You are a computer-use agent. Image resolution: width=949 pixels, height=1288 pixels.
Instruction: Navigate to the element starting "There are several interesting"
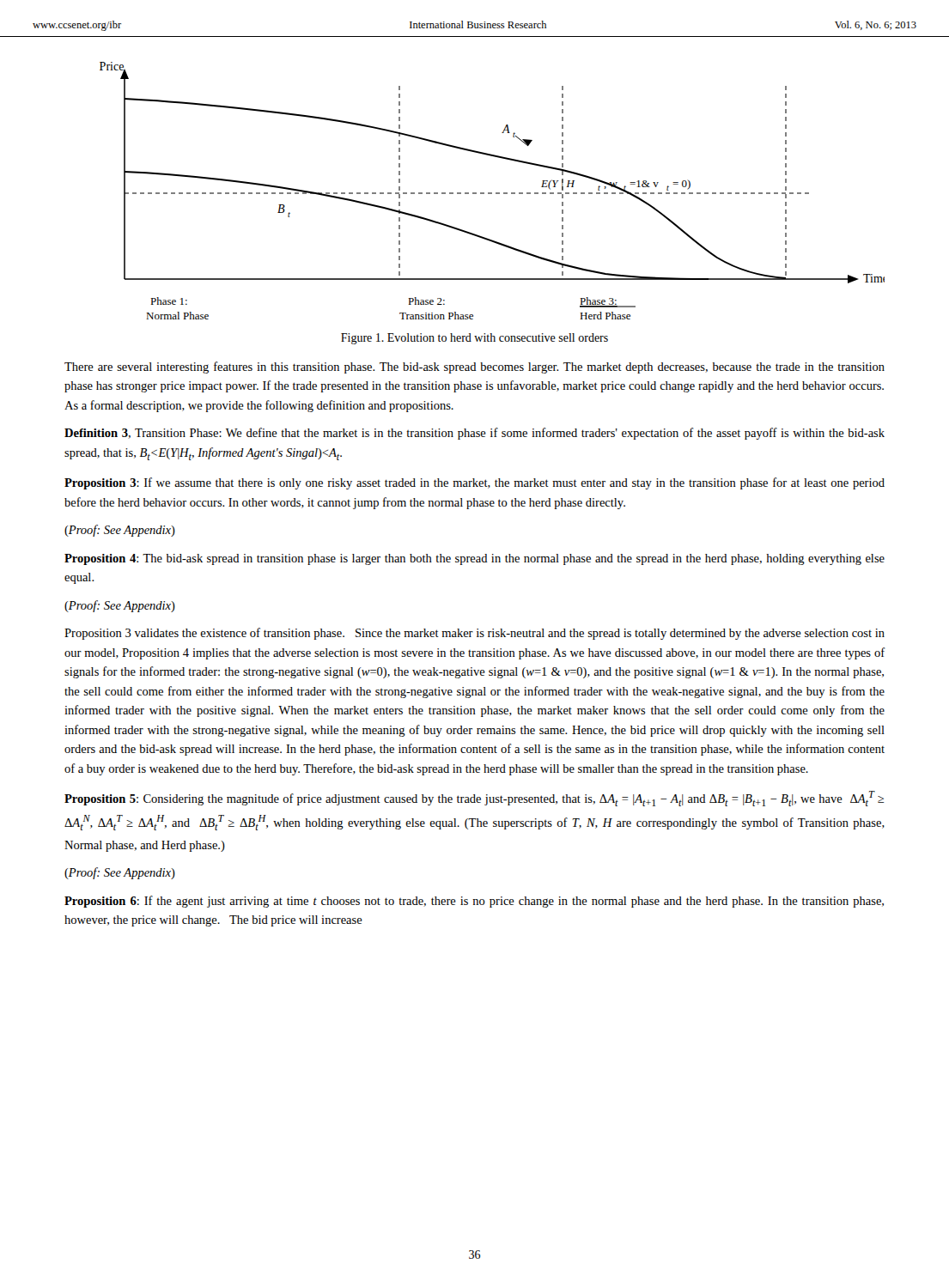coord(474,386)
